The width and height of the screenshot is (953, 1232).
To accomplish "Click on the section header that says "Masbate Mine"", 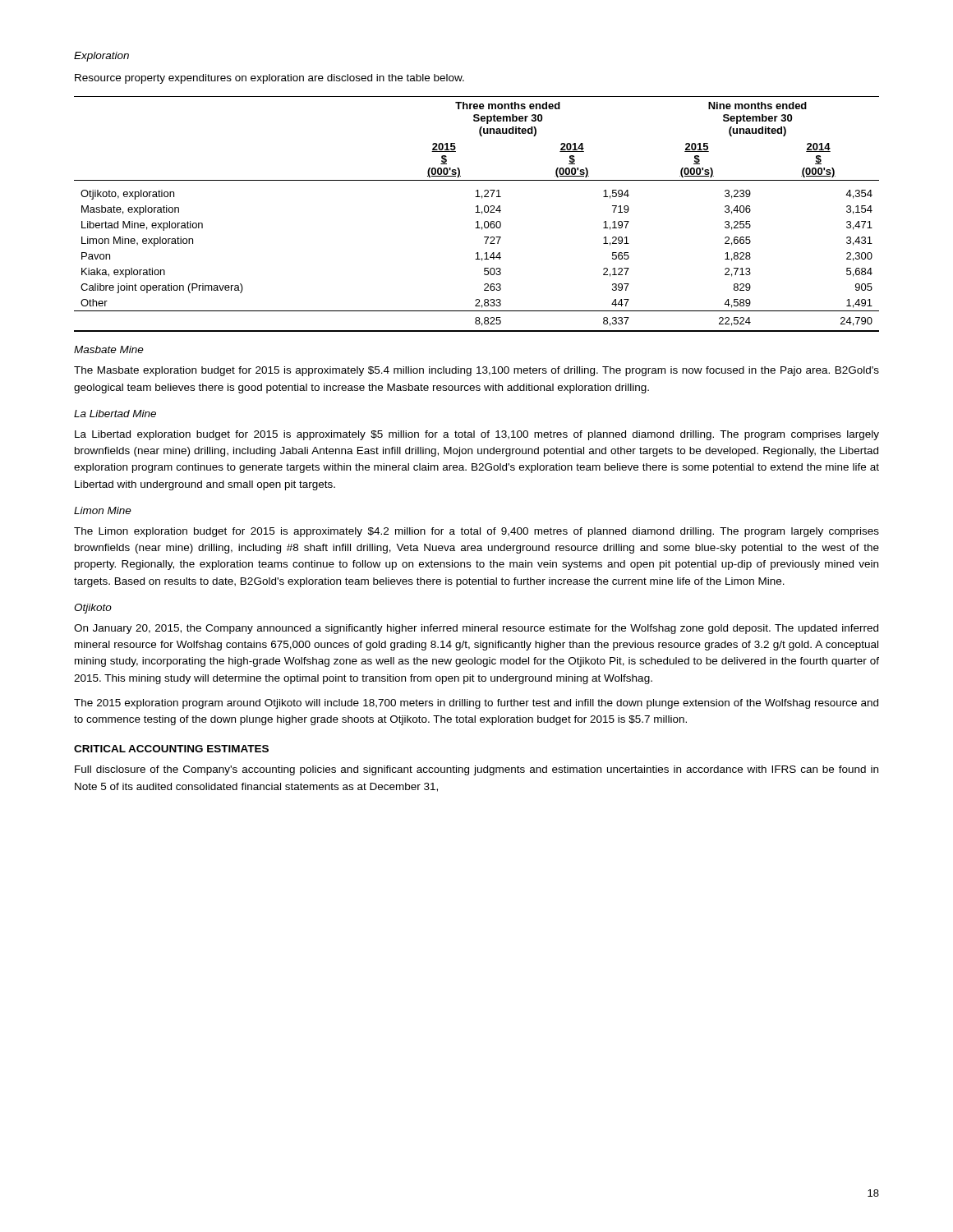I will [x=109, y=350].
